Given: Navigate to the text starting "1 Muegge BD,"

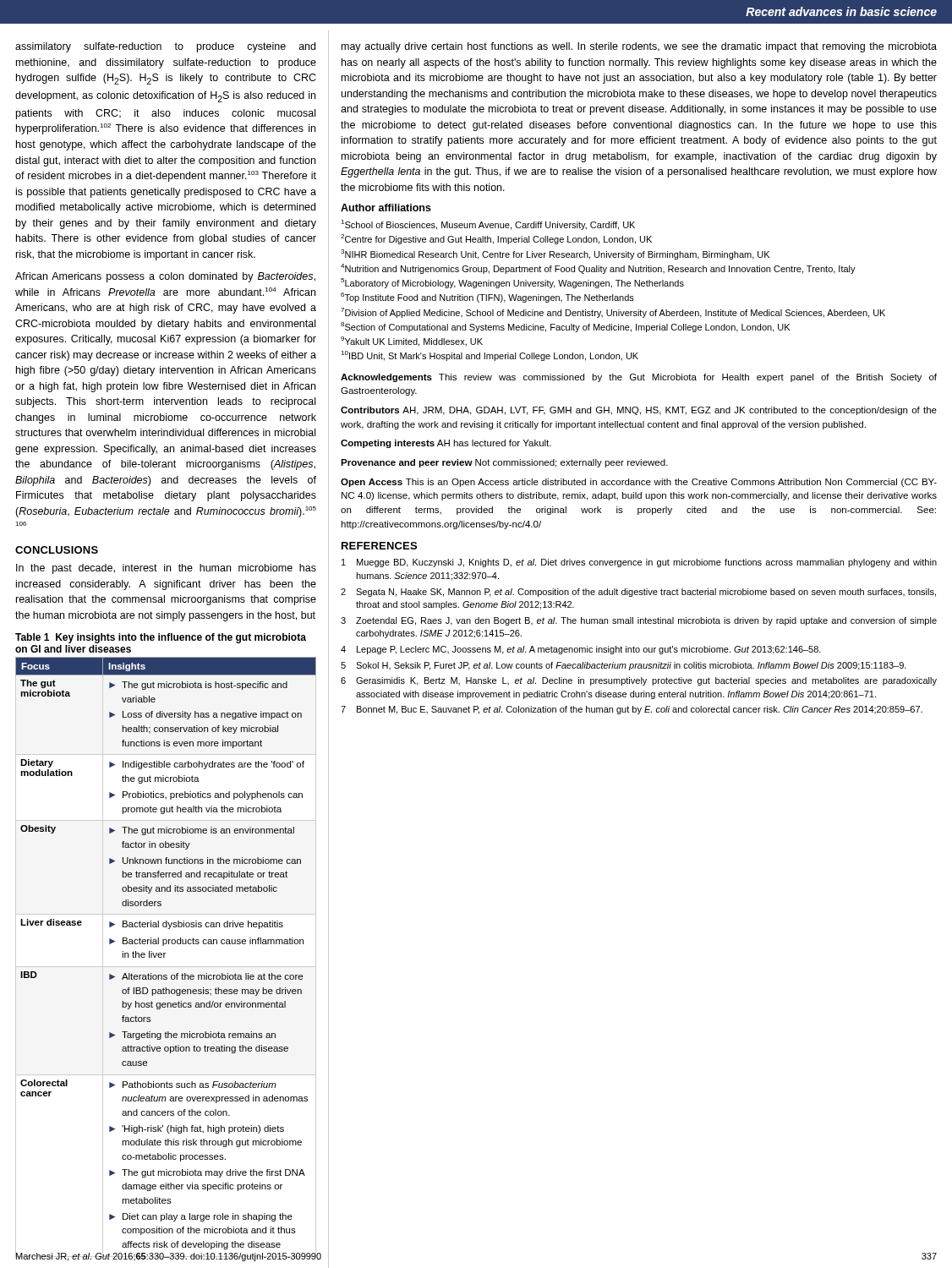Looking at the screenshot, I should [x=639, y=570].
